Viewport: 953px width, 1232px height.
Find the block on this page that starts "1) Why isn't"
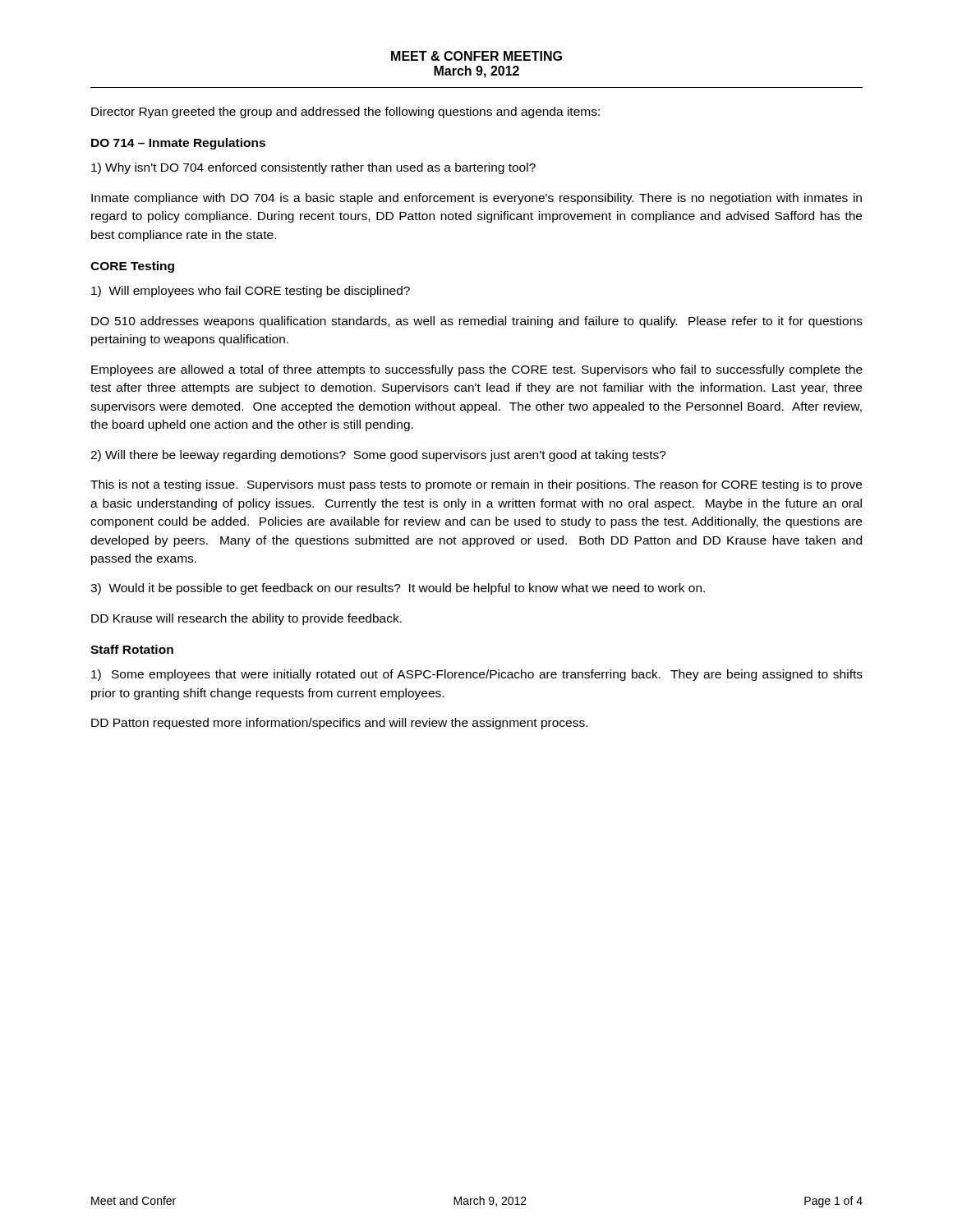coord(313,167)
